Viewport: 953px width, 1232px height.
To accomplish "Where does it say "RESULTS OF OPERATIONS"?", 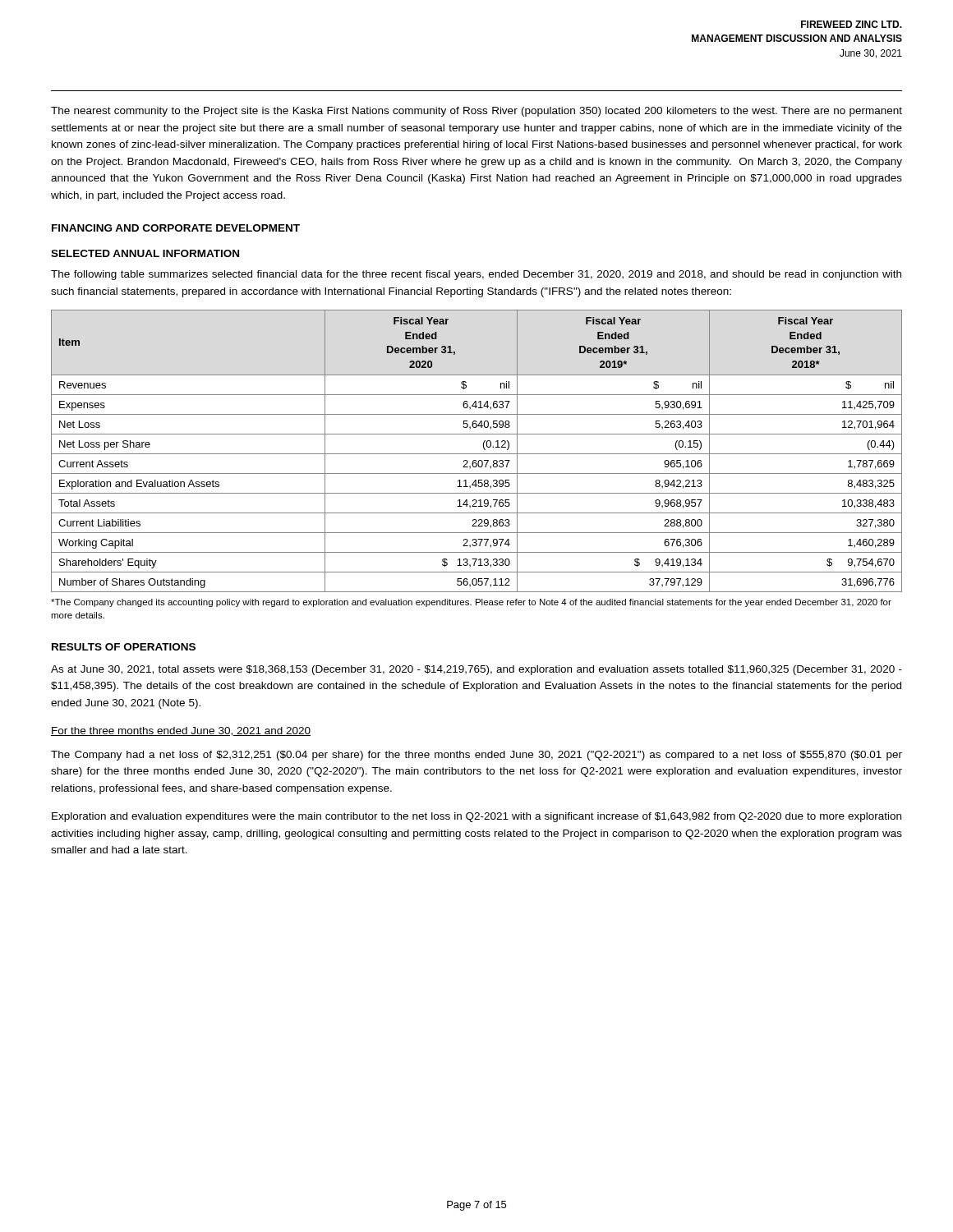I will click(123, 646).
